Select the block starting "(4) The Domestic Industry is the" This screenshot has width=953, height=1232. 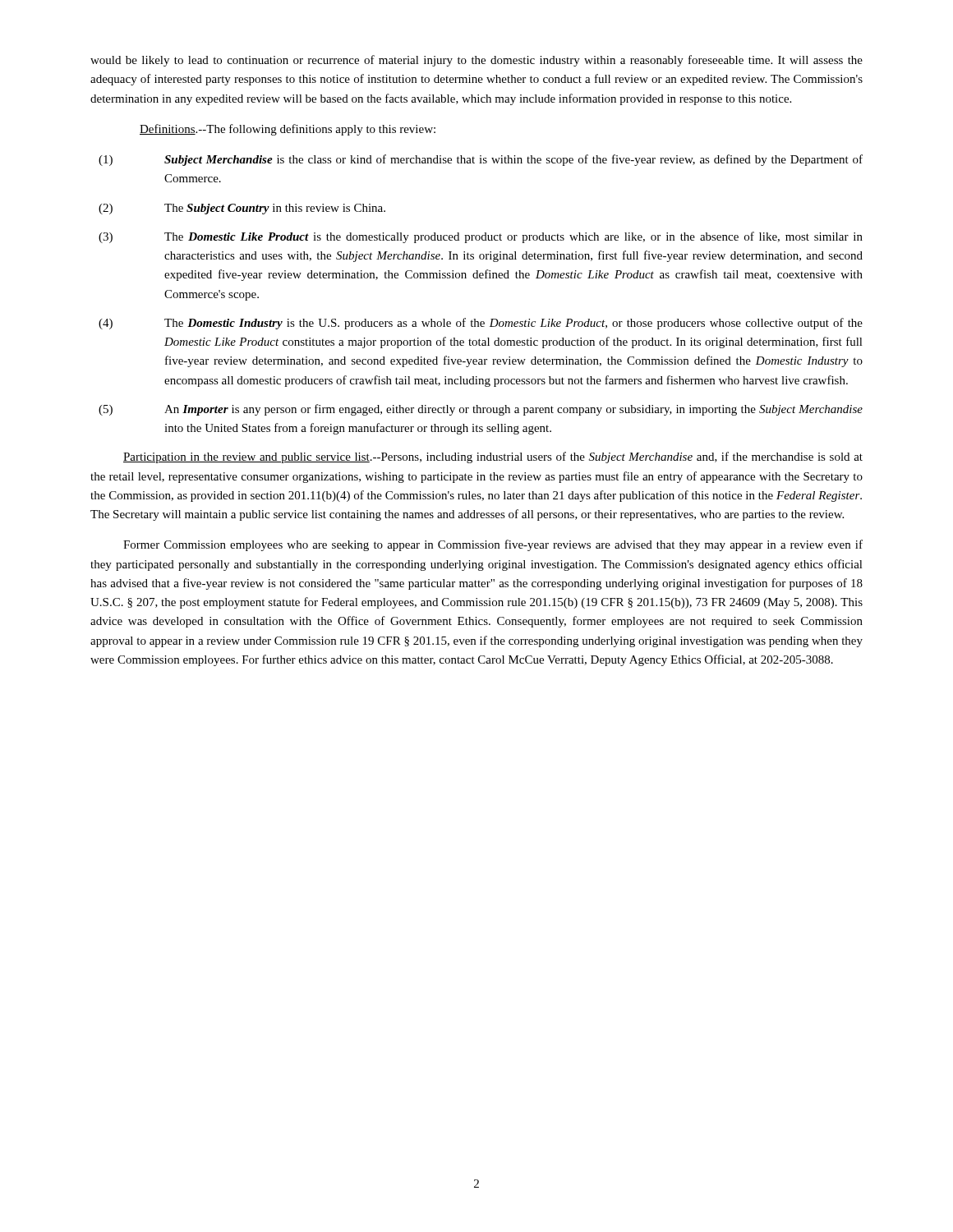point(476,352)
